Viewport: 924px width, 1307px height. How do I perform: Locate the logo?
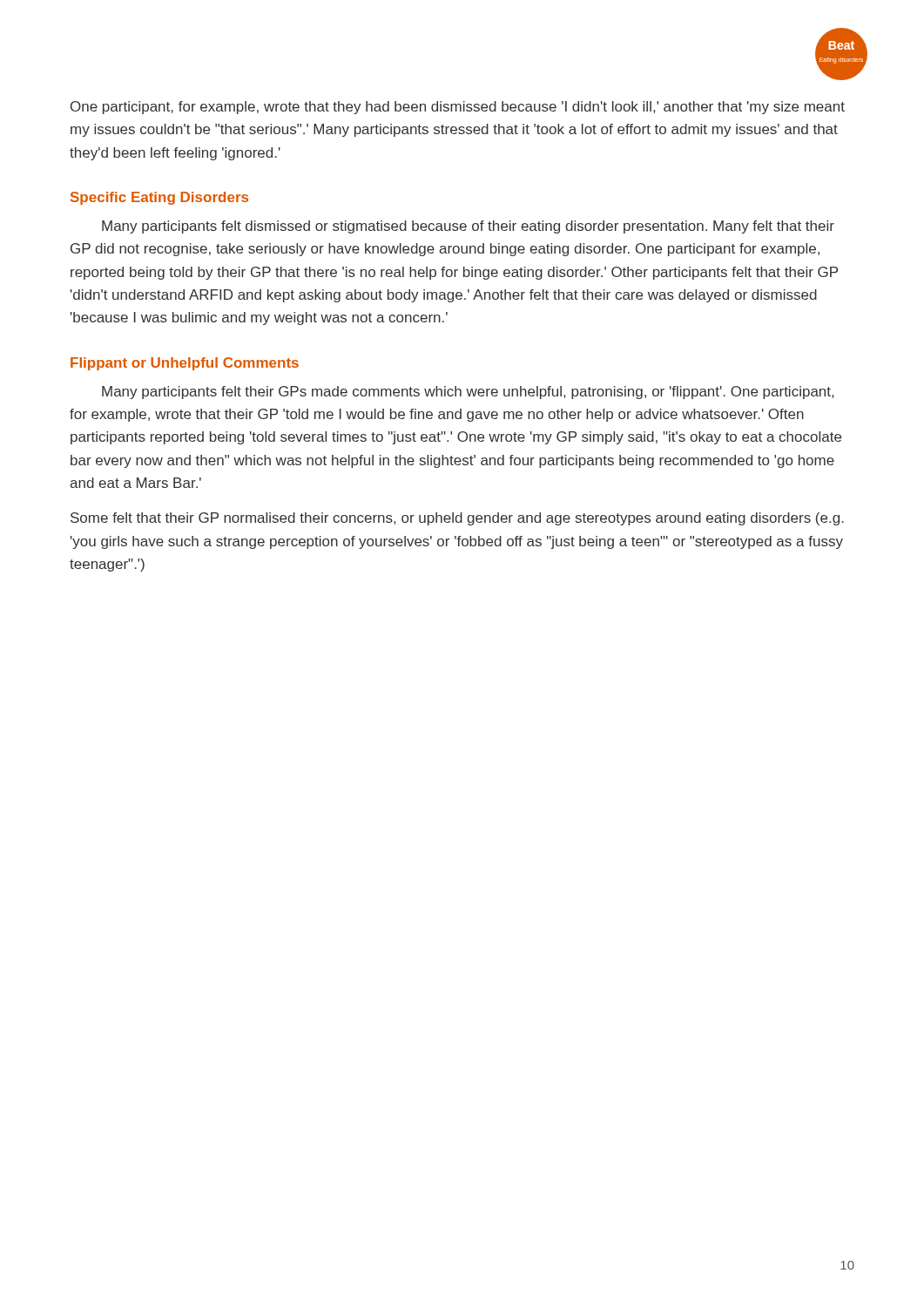coord(841,59)
